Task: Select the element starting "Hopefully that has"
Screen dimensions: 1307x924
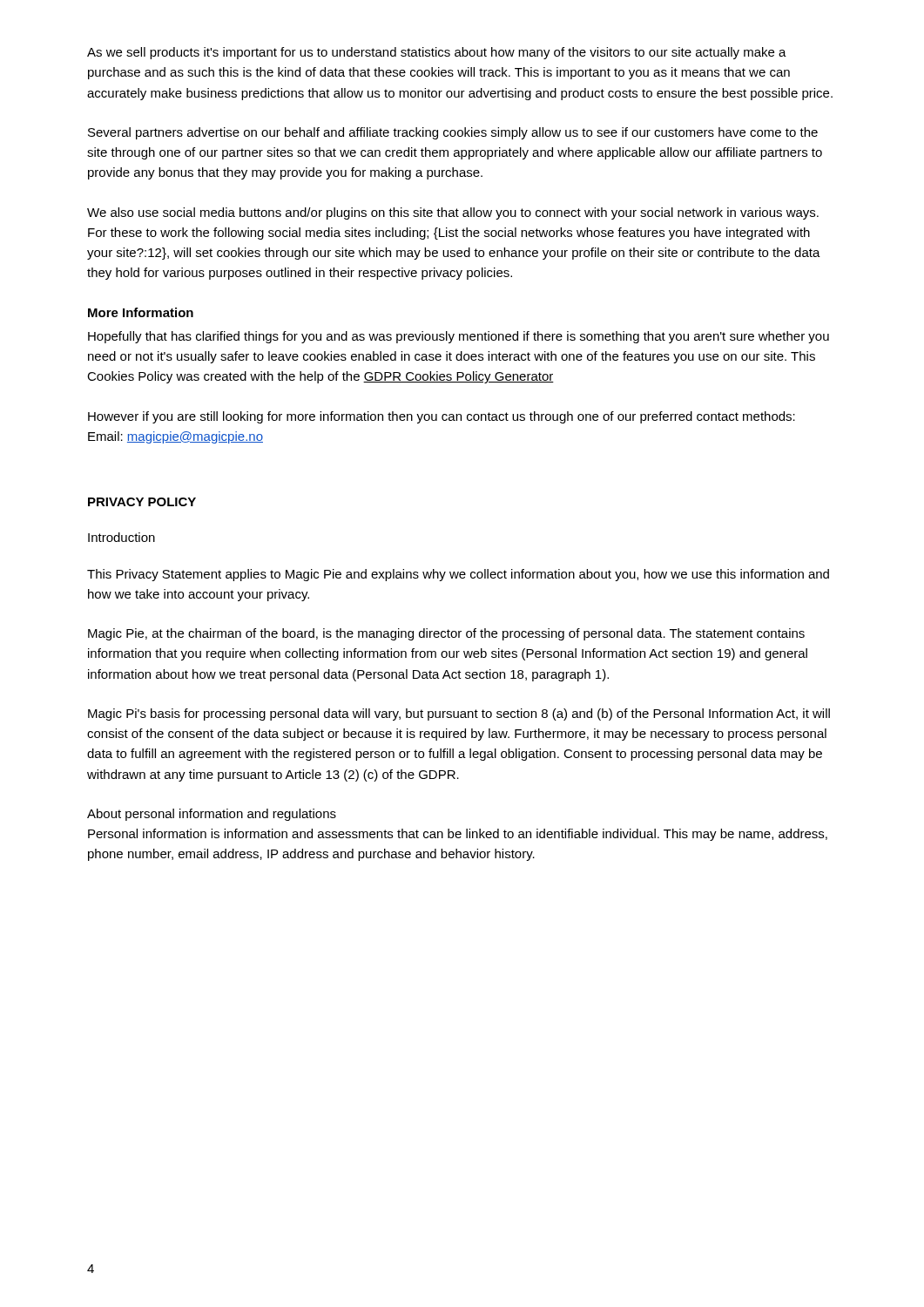Action: (x=458, y=356)
